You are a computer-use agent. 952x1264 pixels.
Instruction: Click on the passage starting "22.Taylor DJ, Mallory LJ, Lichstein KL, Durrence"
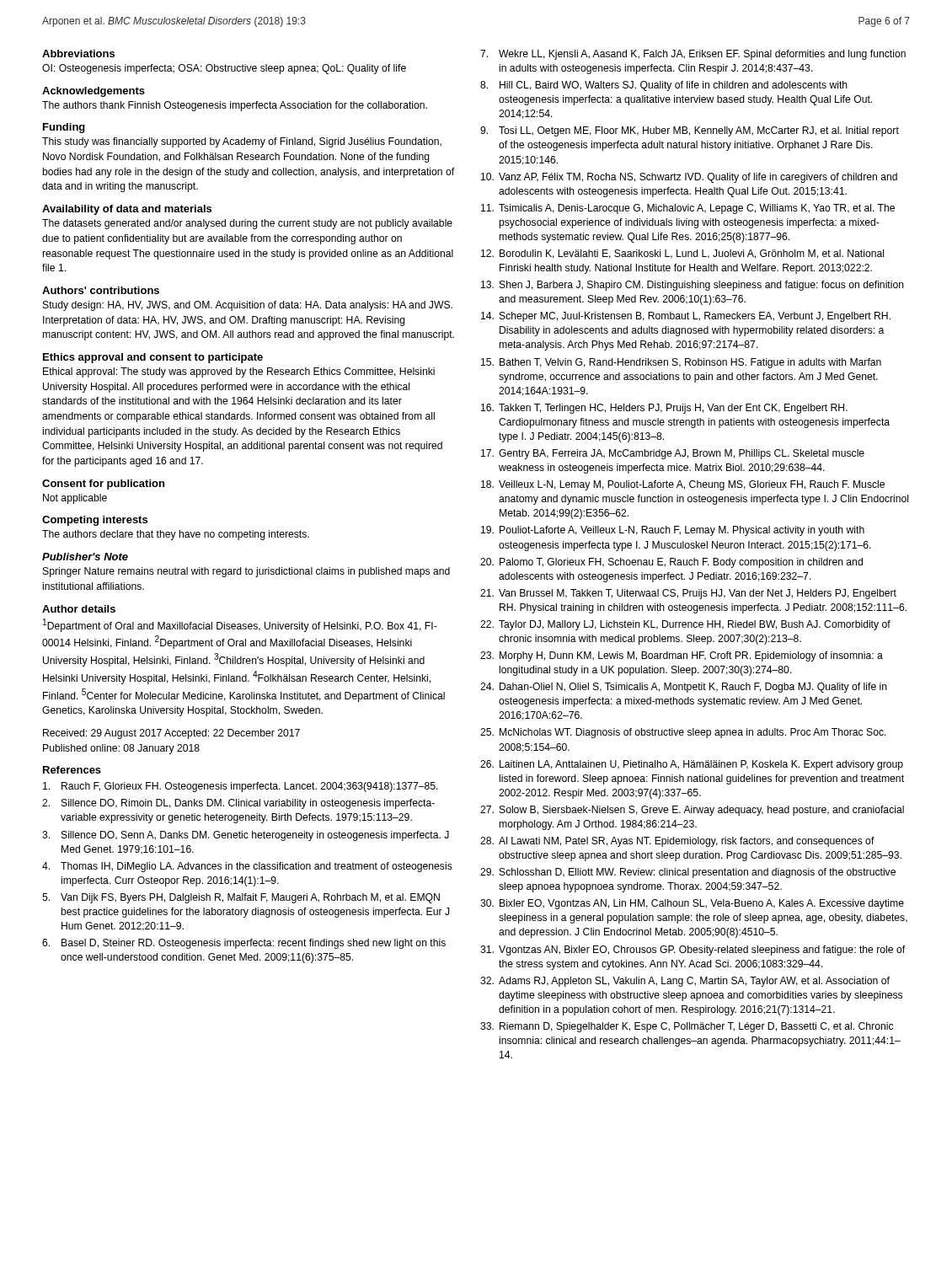[695, 632]
